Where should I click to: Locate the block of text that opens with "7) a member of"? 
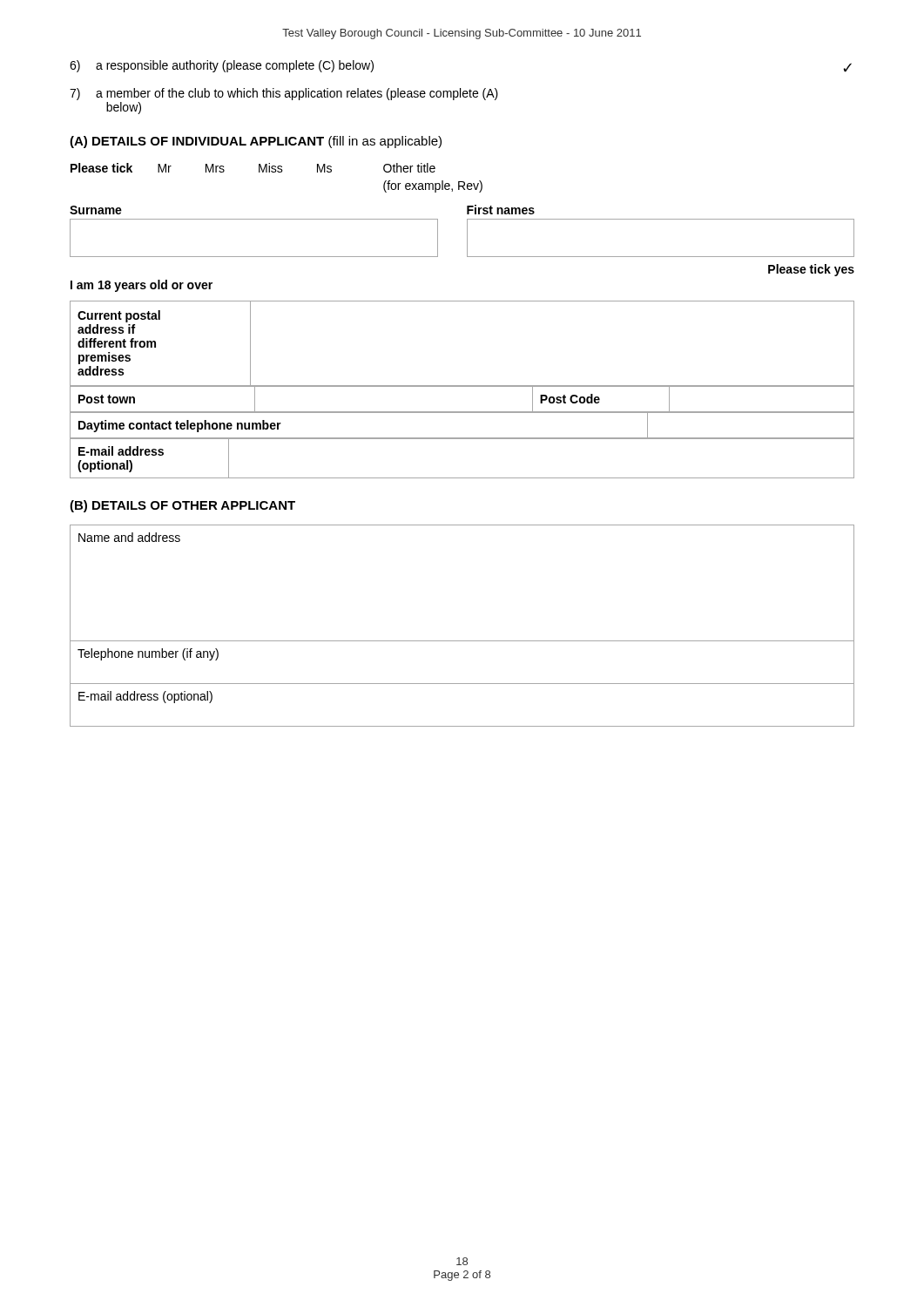pyautogui.click(x=462, y=100)
